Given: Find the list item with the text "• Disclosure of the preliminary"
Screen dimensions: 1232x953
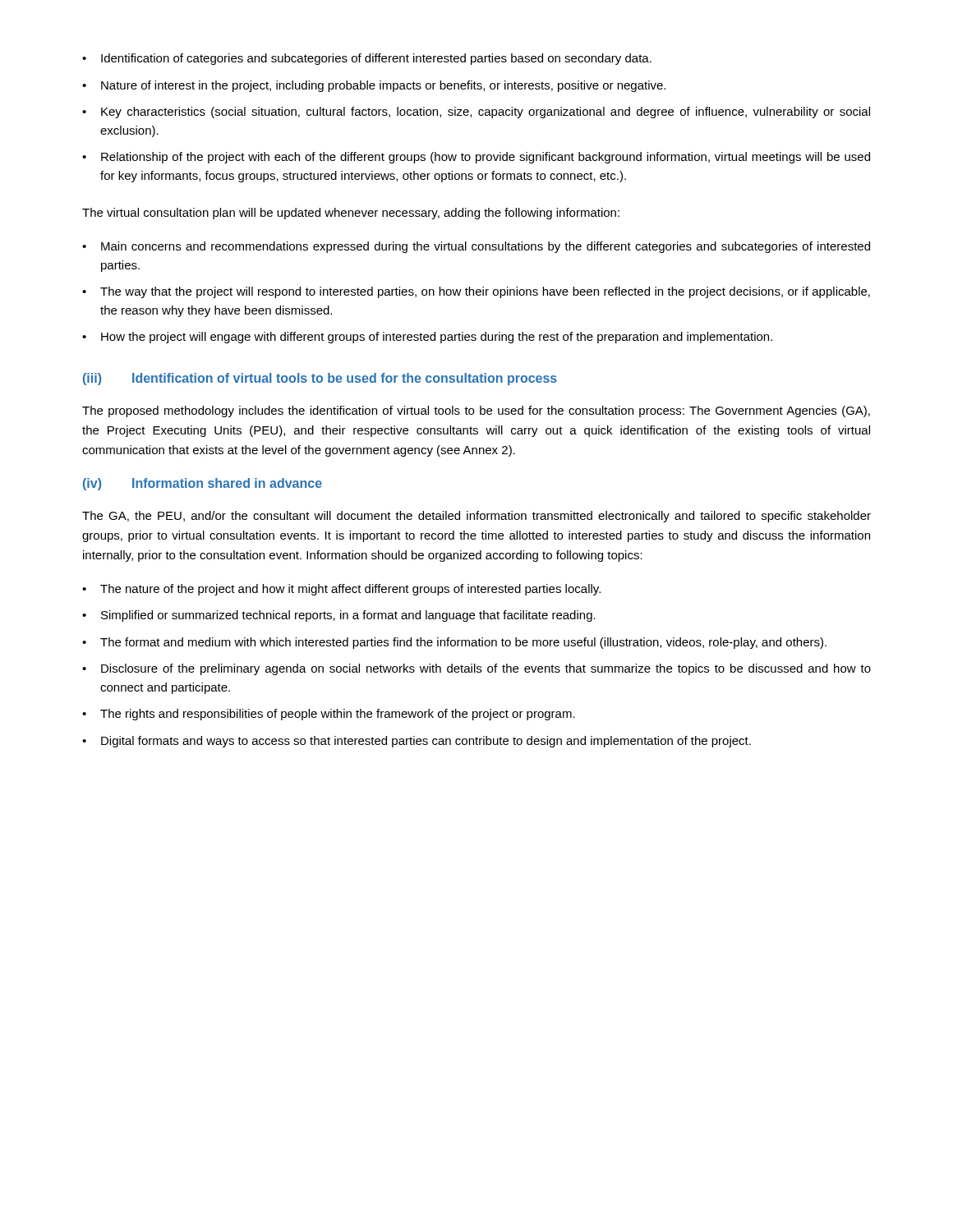Looking at the screenshot, I should (x=476, y=678).
